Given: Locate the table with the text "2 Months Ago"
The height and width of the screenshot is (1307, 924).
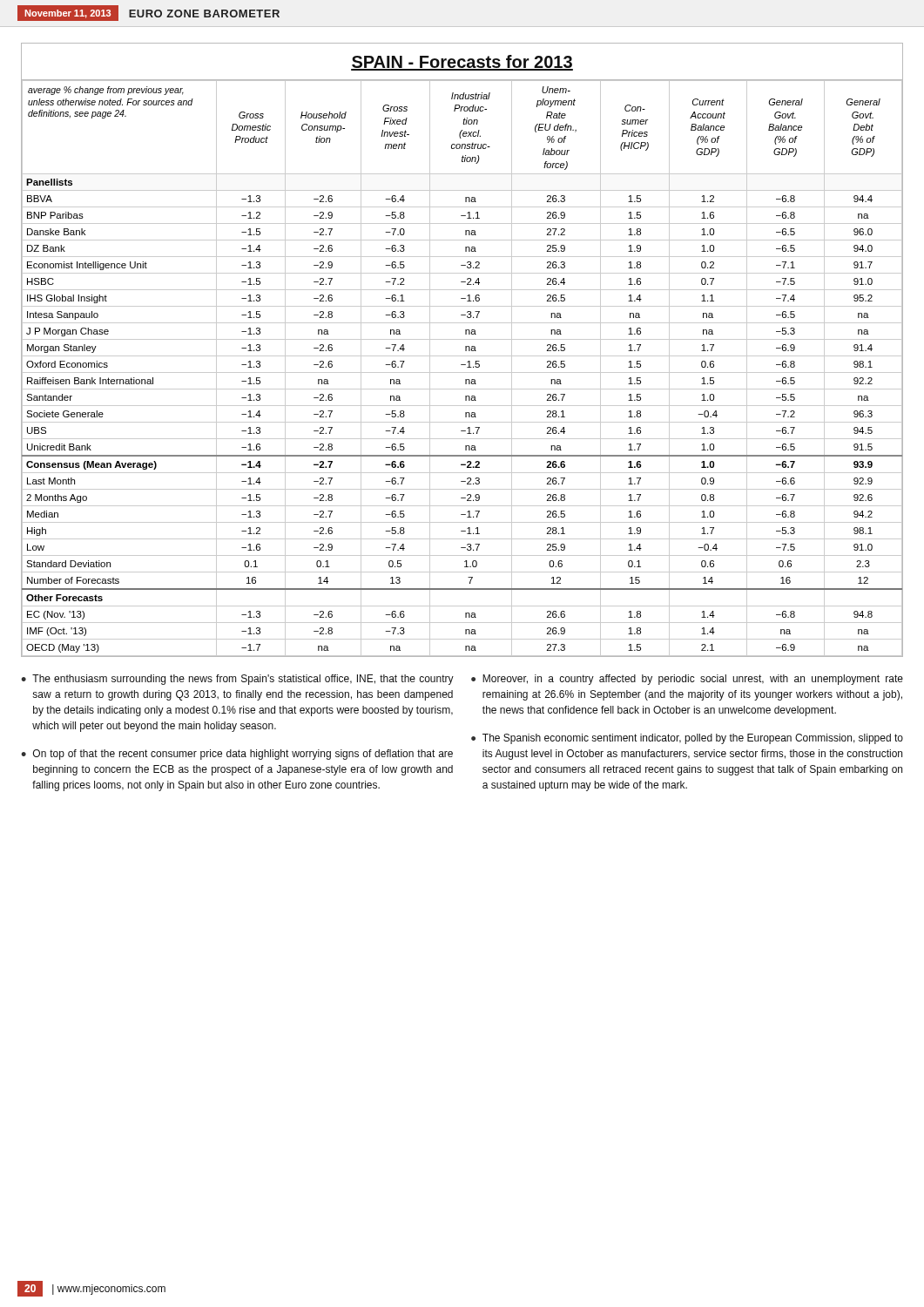Looking at the screenshot, I should tap(462, 350).
